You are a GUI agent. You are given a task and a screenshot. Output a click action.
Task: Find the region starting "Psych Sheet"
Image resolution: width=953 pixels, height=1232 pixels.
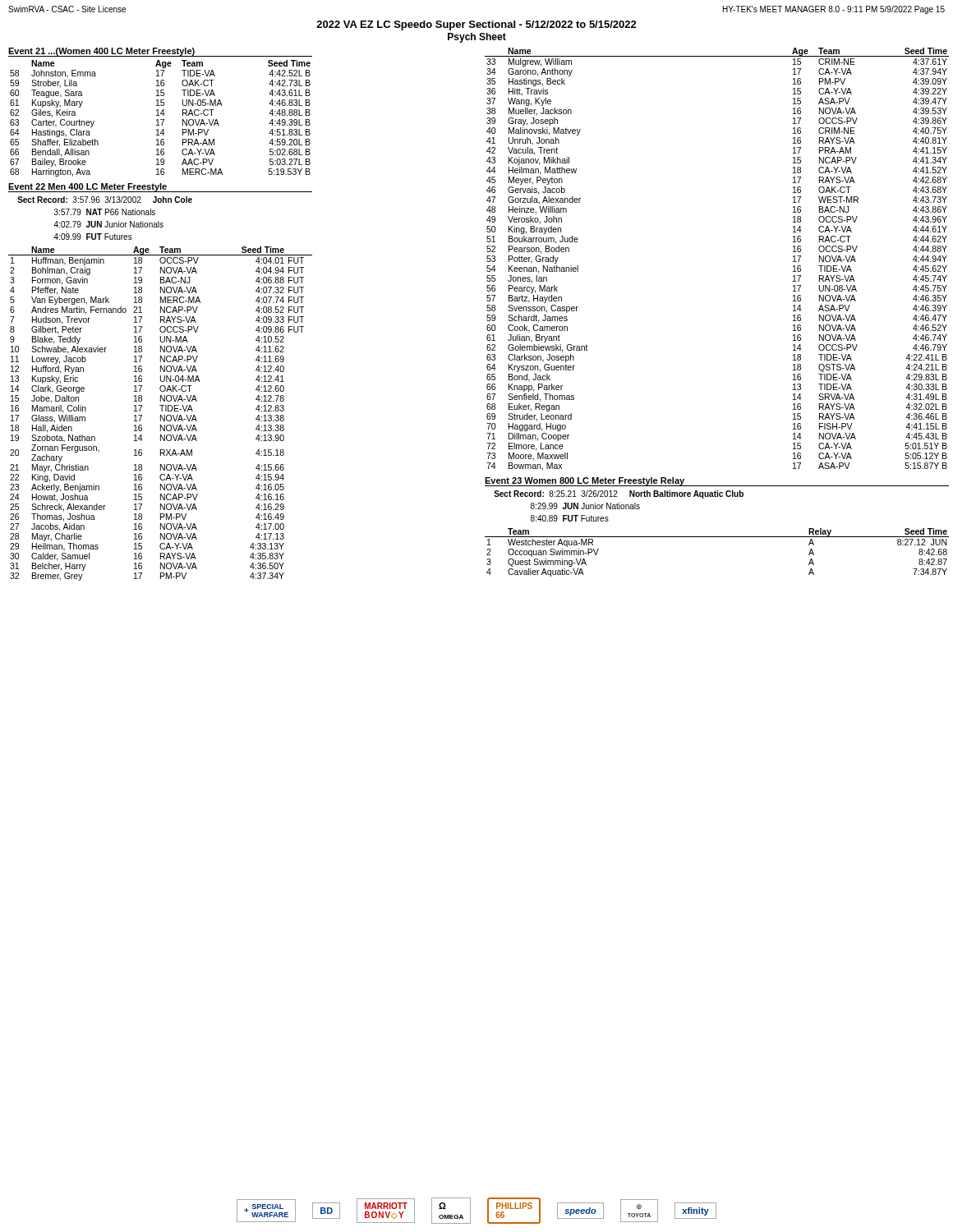[476, 37]
